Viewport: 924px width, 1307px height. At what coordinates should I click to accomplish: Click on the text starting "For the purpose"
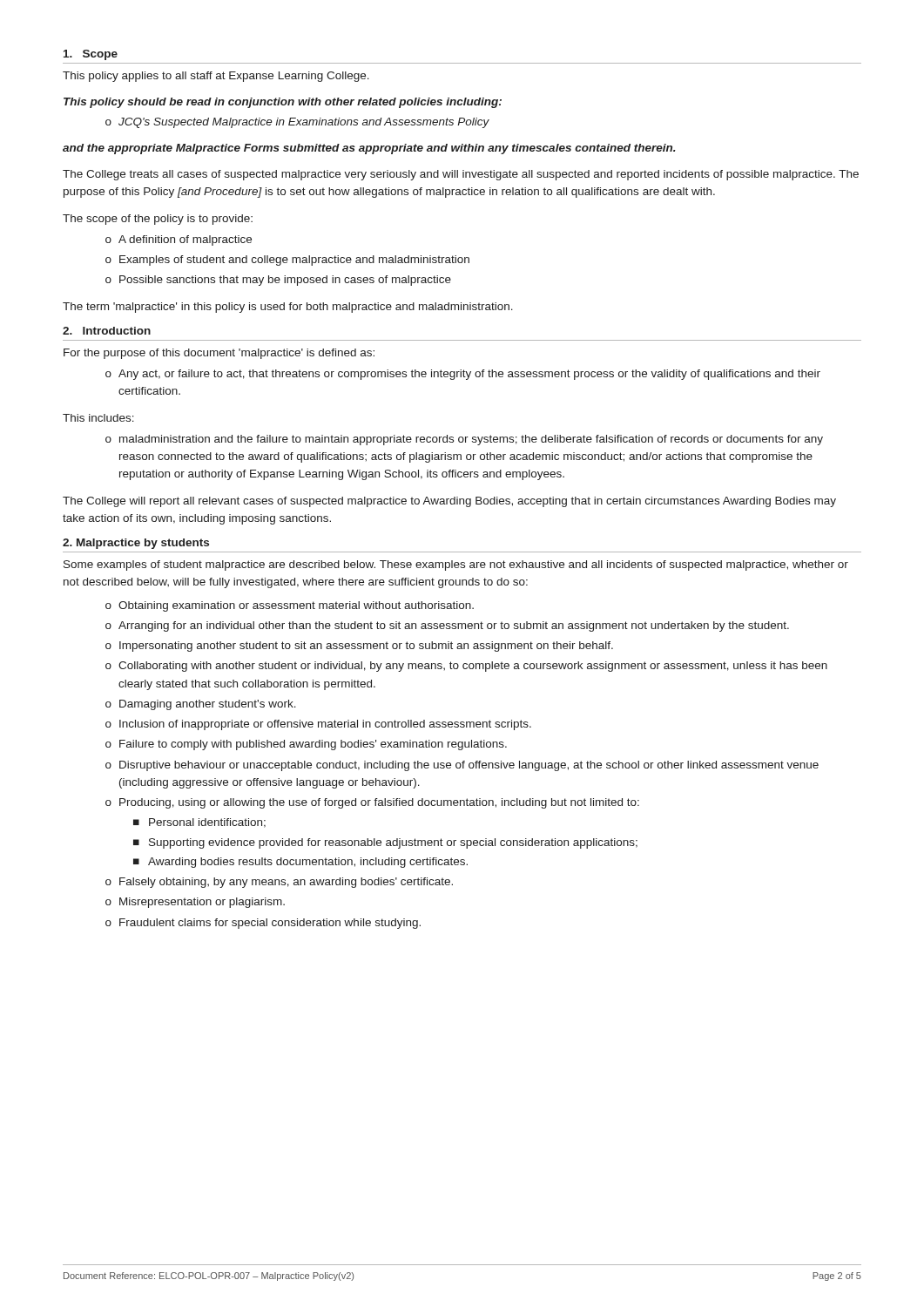point(219,352)
